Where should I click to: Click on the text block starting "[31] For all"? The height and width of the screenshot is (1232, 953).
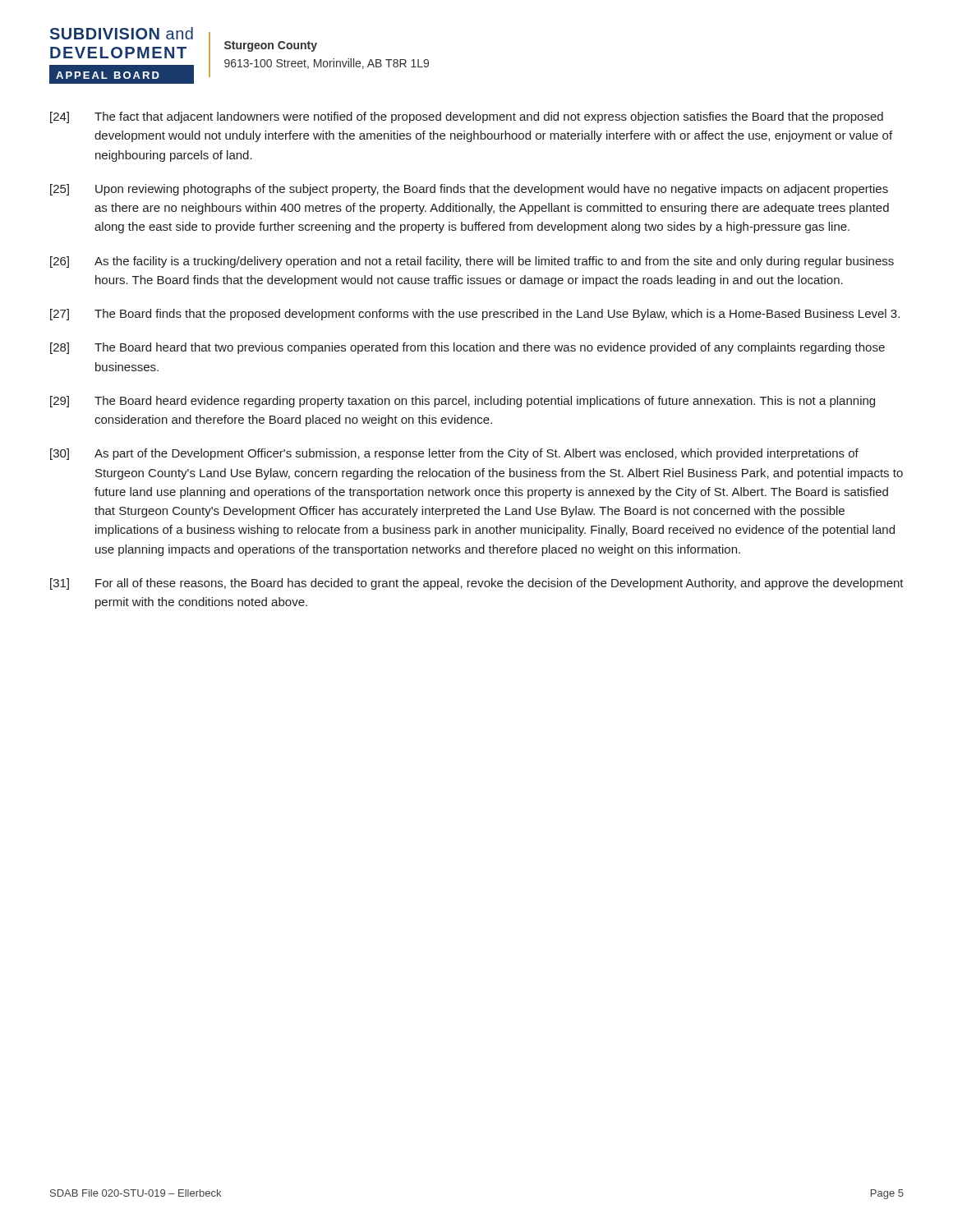[476, 592]
